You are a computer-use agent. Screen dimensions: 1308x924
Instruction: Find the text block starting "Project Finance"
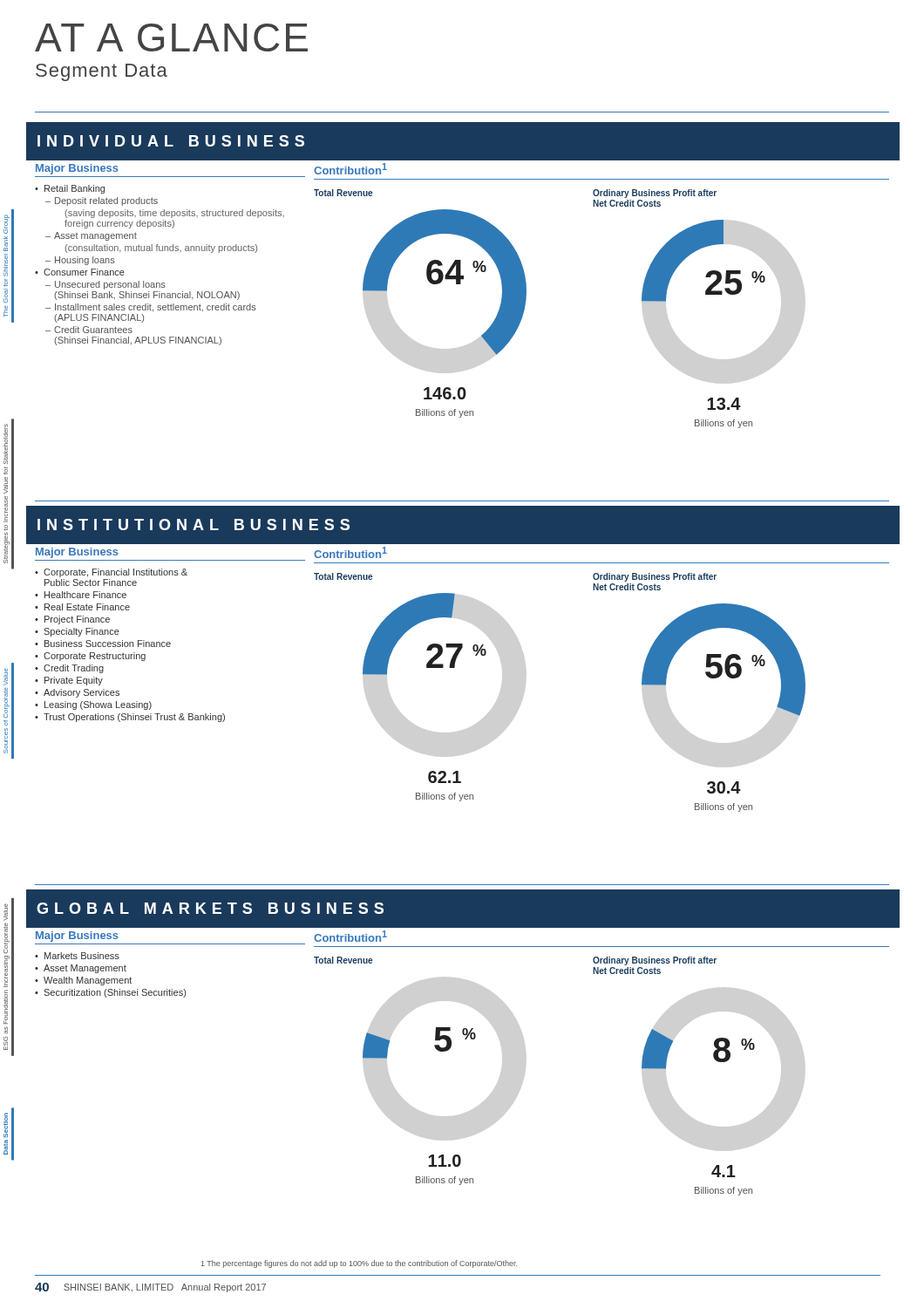coord(77,619)
